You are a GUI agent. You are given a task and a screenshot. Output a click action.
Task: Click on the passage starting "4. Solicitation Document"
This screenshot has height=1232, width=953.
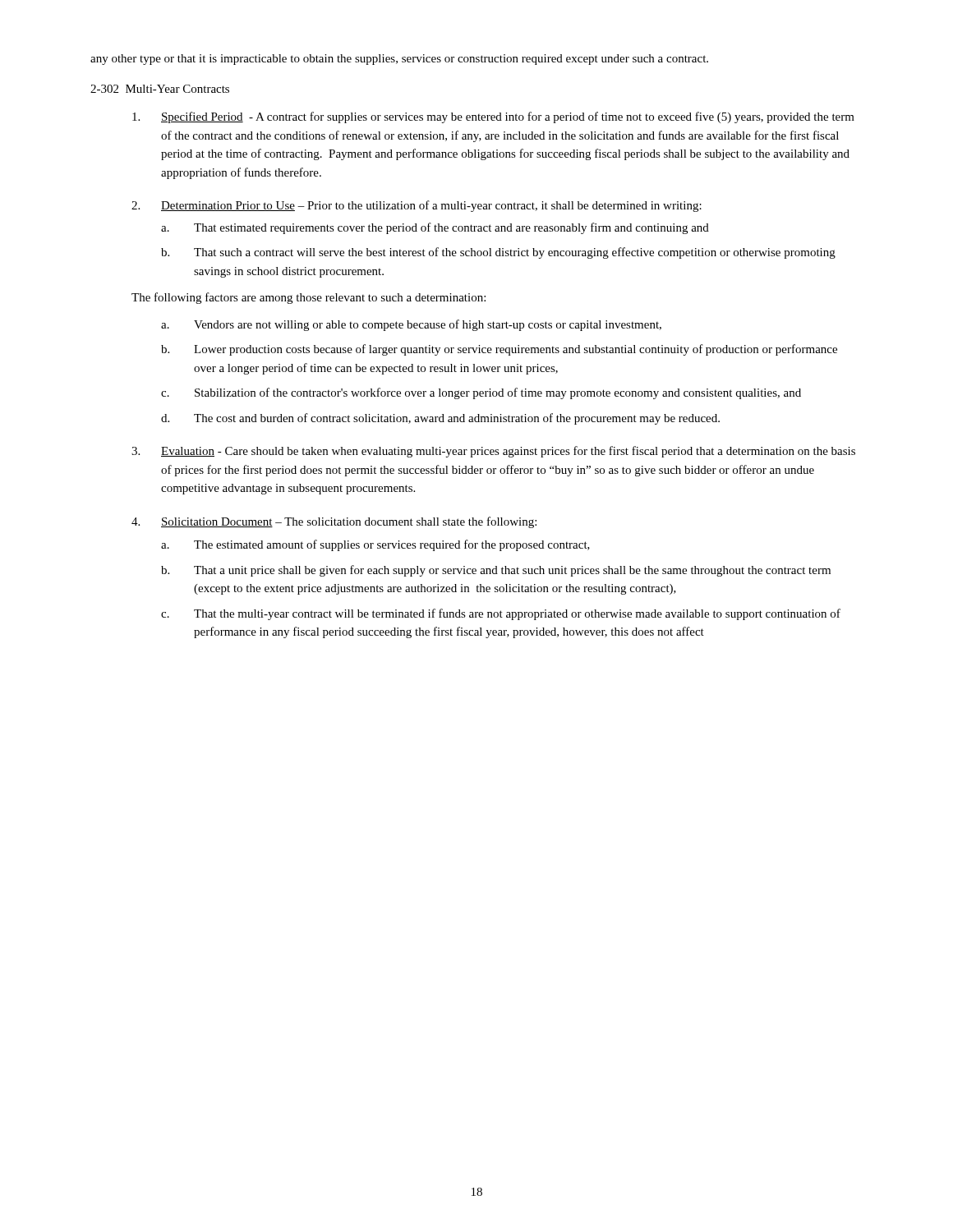click(x=335, y=521)
